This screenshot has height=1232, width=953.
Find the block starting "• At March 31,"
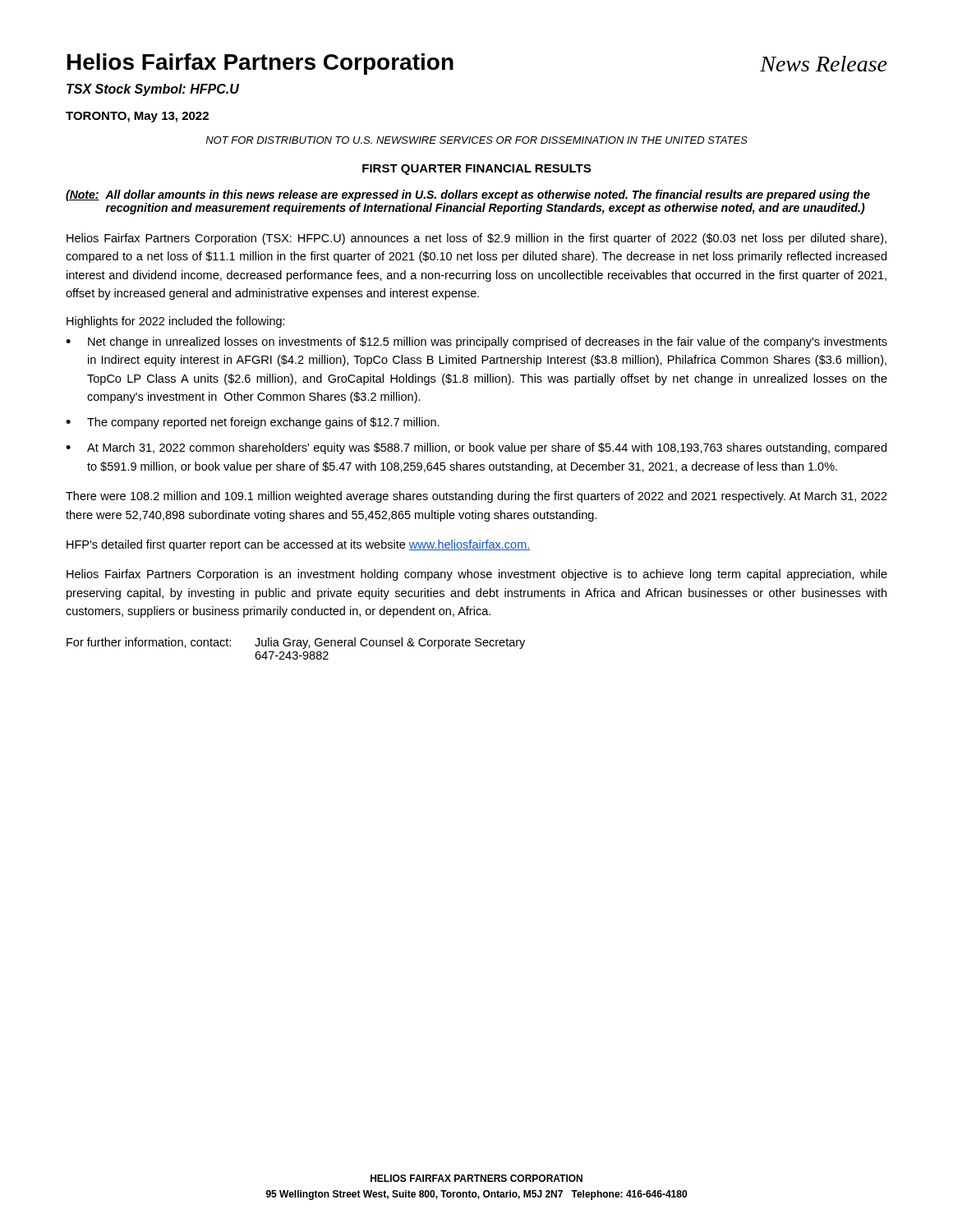[476, 457]
